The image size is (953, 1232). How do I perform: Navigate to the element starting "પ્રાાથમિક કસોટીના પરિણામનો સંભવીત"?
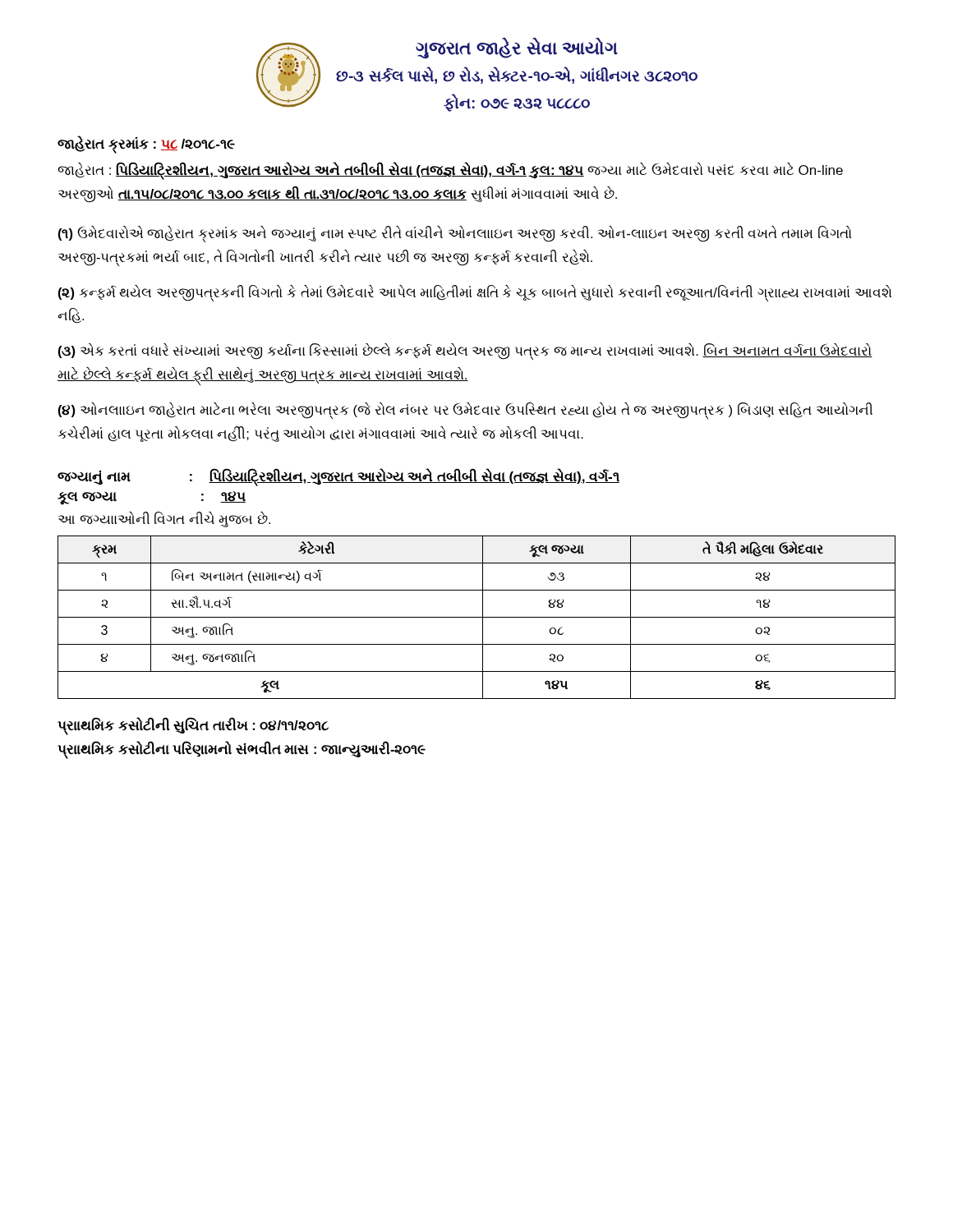242,749
